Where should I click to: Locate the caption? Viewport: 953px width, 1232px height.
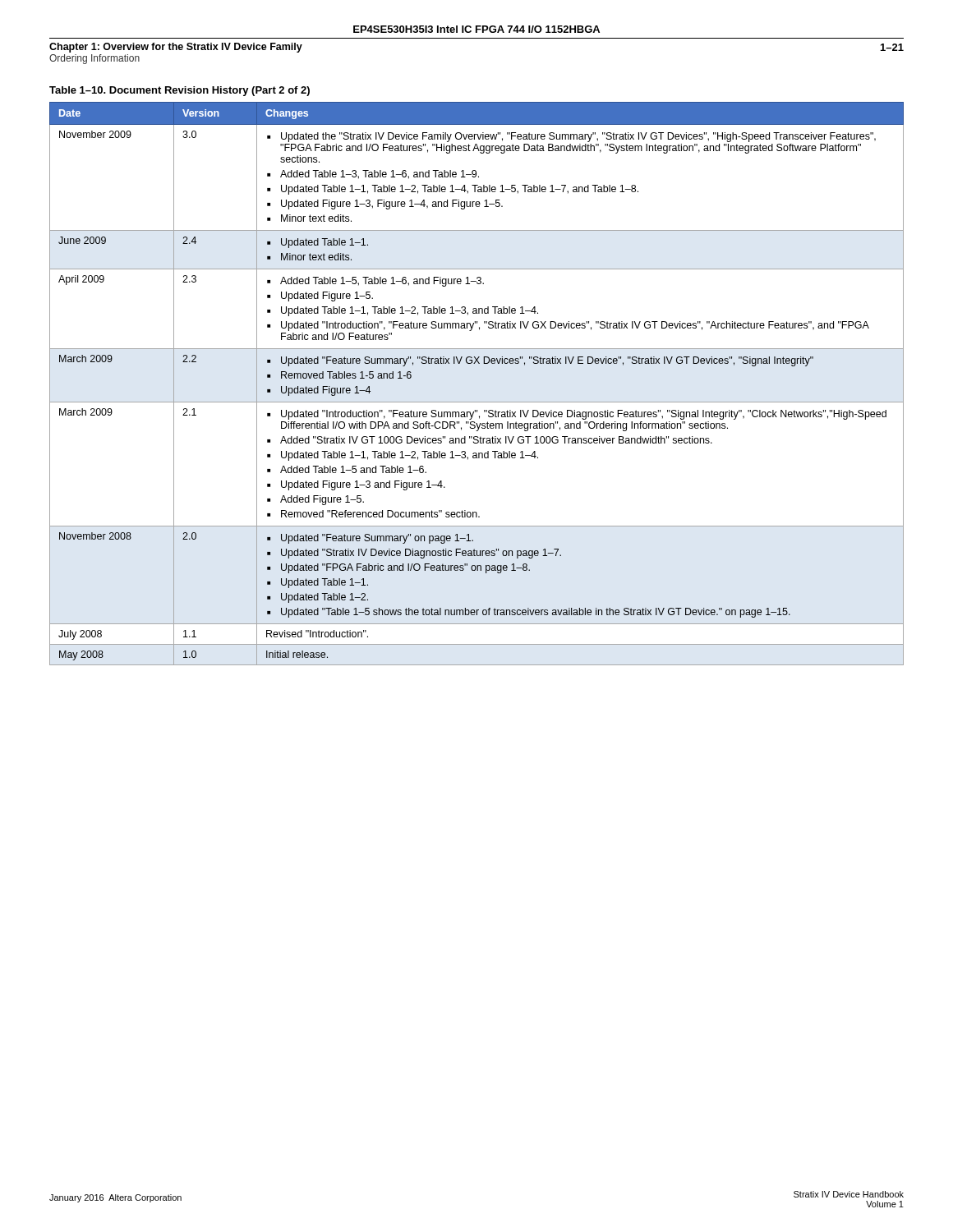tap(180, 90)
